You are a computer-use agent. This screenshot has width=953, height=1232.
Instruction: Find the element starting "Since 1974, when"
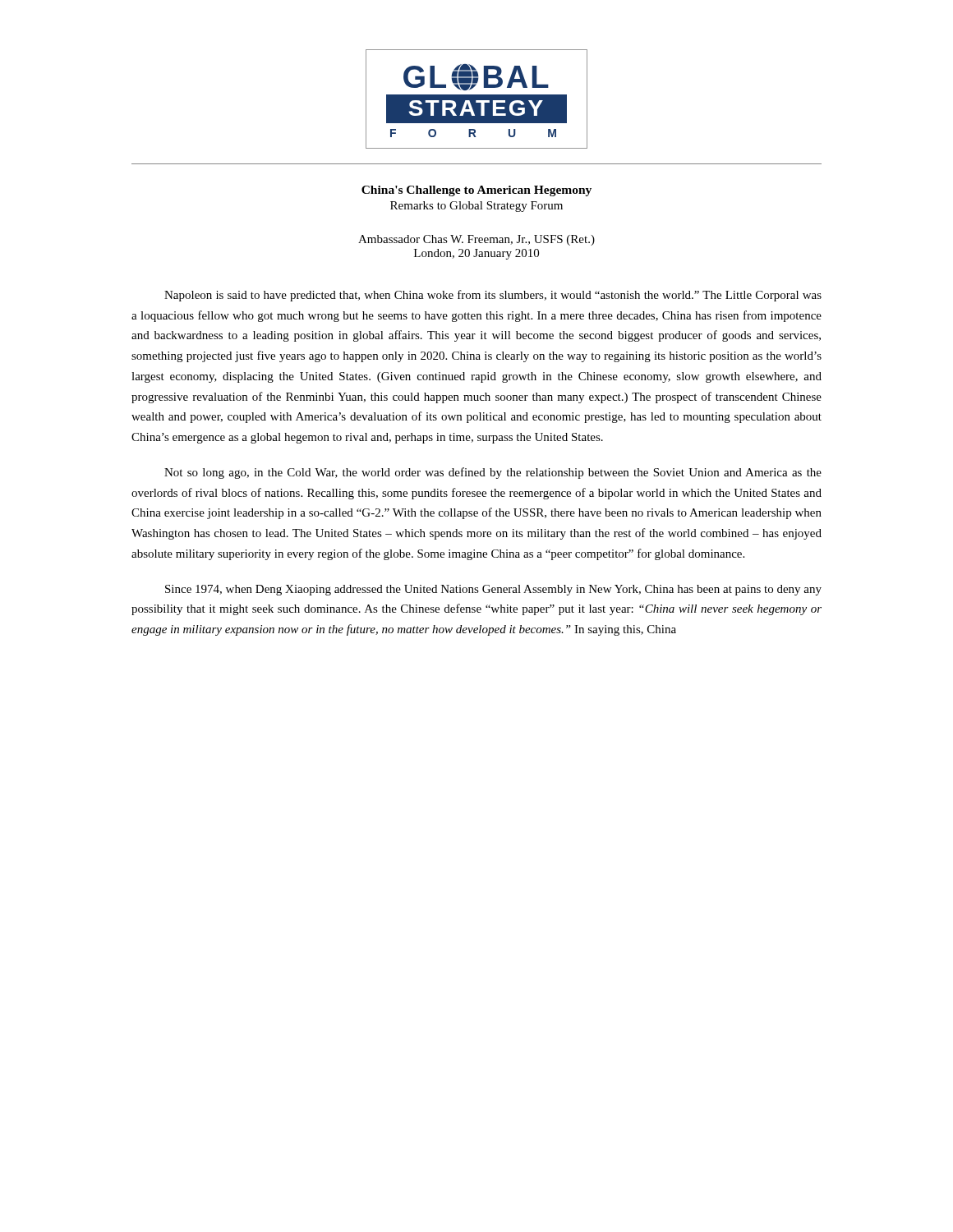coord(476,609)
